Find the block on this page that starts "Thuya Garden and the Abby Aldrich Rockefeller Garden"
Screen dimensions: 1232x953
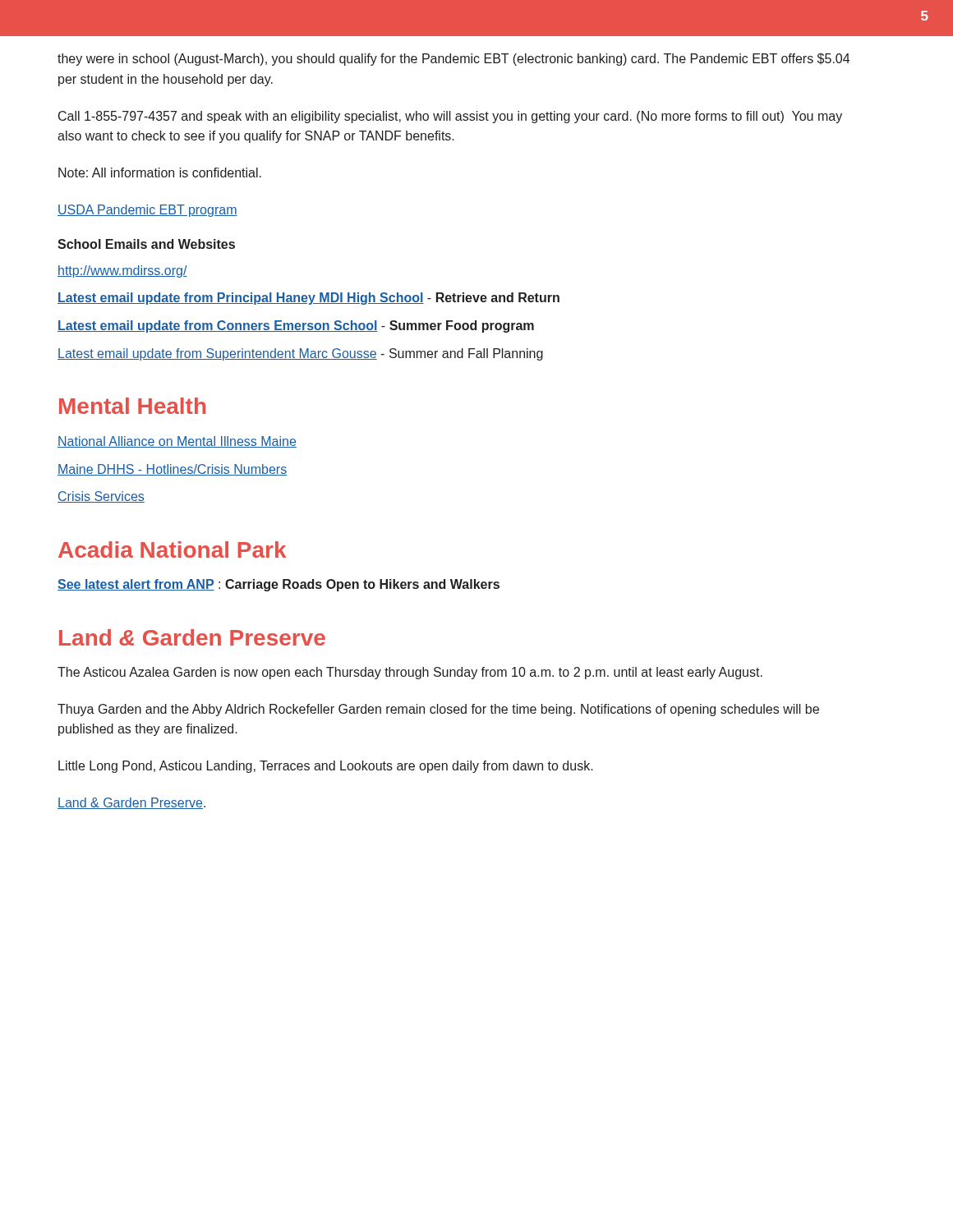(x=439, y=719)
